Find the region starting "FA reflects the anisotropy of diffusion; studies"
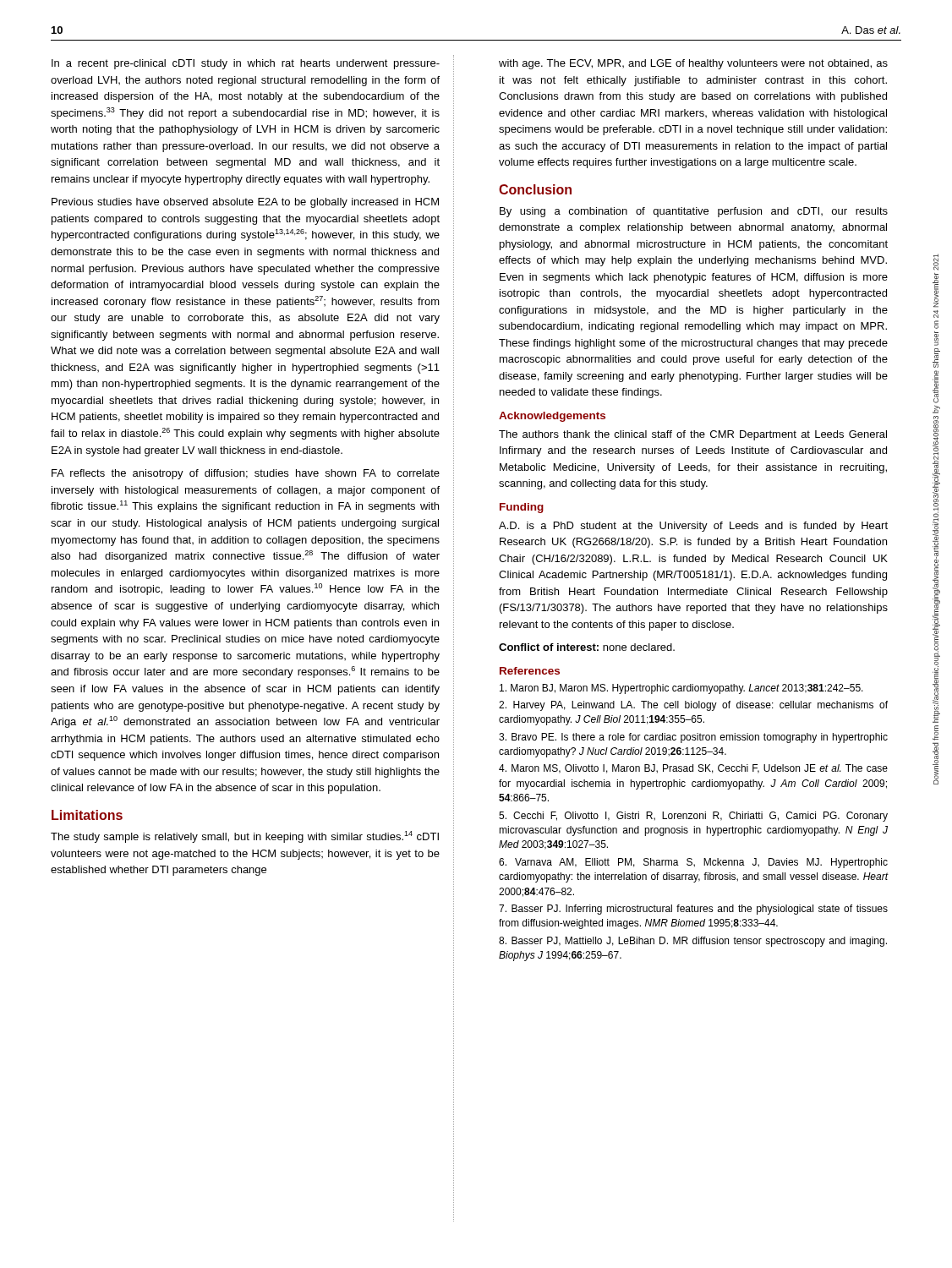 point(245,631)
